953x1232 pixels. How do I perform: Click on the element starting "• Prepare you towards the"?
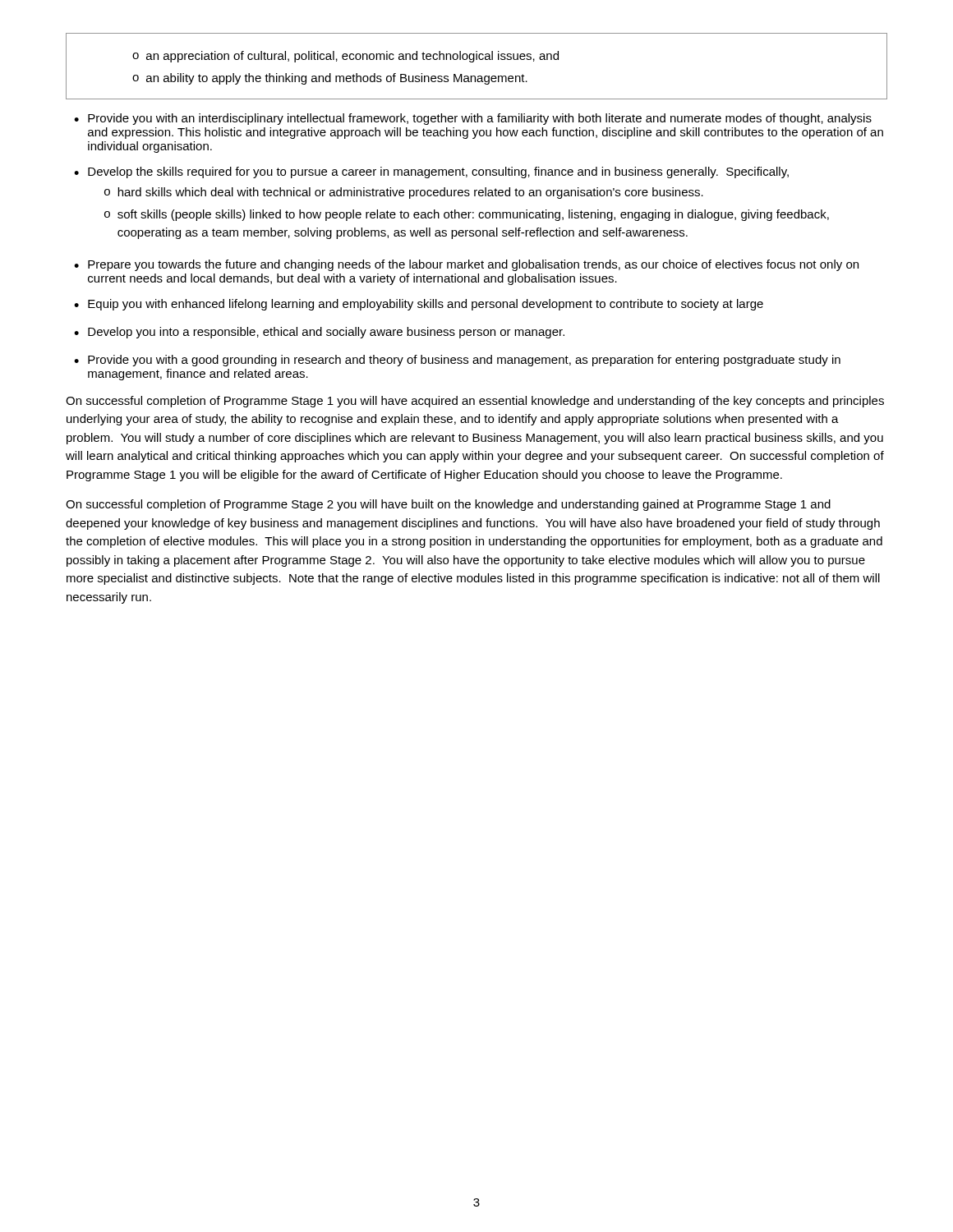pyautogui.click(x=481, y=271)
